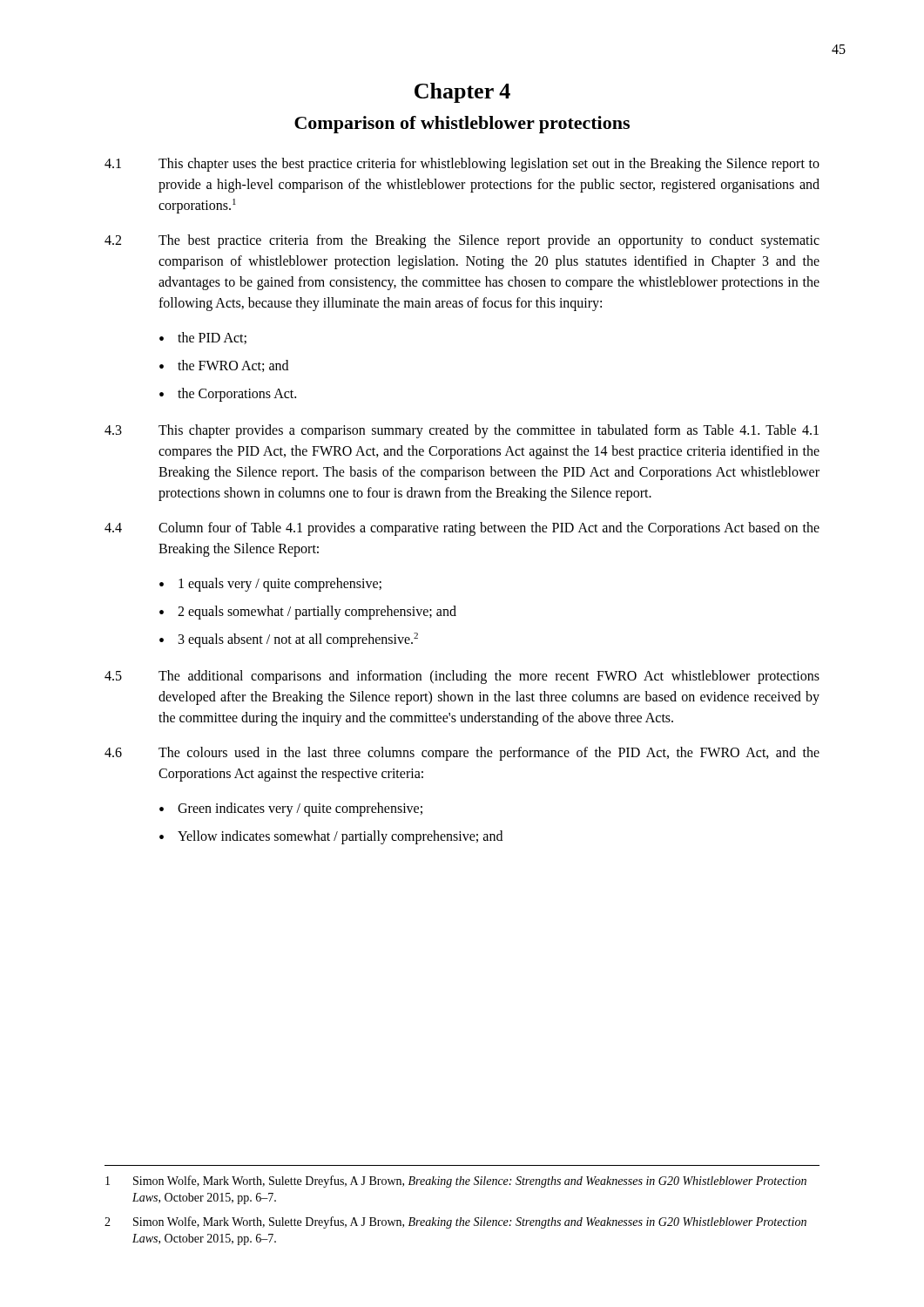Screen dimensions: 1307x924
Task: Select the text block that says "2 The best practice criteria"
Action: [x=462, y=272]
